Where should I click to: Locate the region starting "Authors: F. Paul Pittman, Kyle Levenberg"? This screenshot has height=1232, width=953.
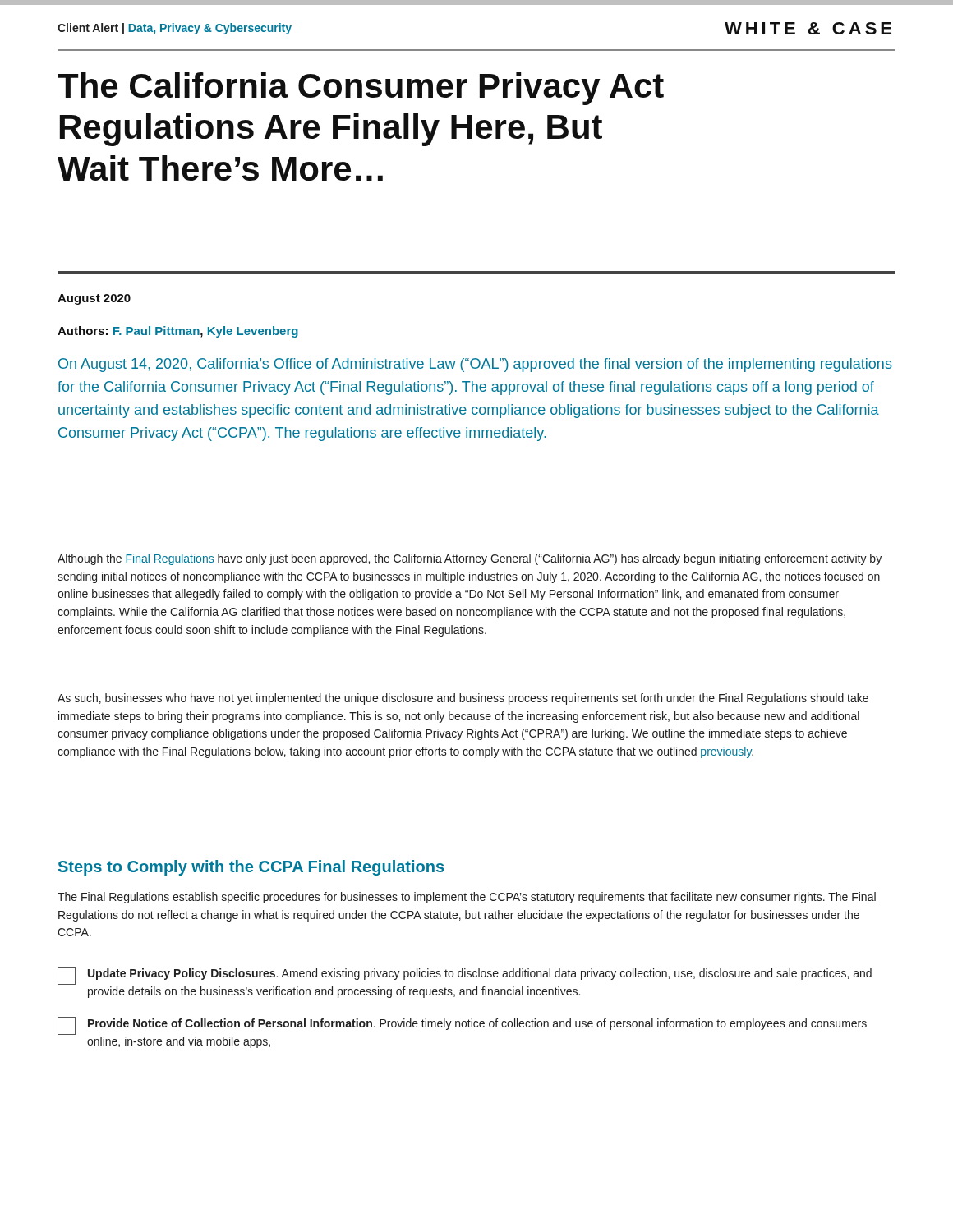coord(178,332)
